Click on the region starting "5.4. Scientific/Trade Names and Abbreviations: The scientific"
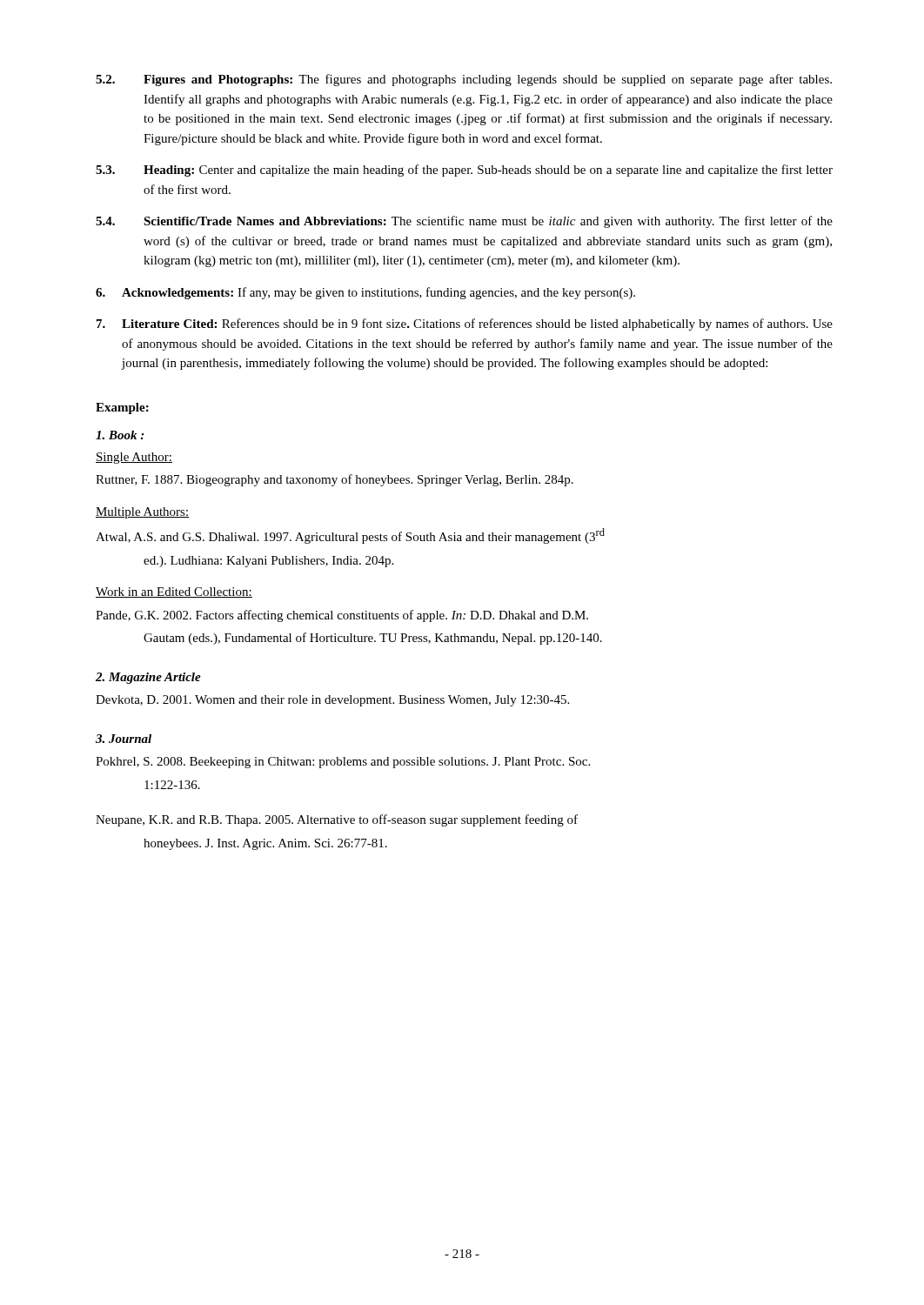 point(464,241)
